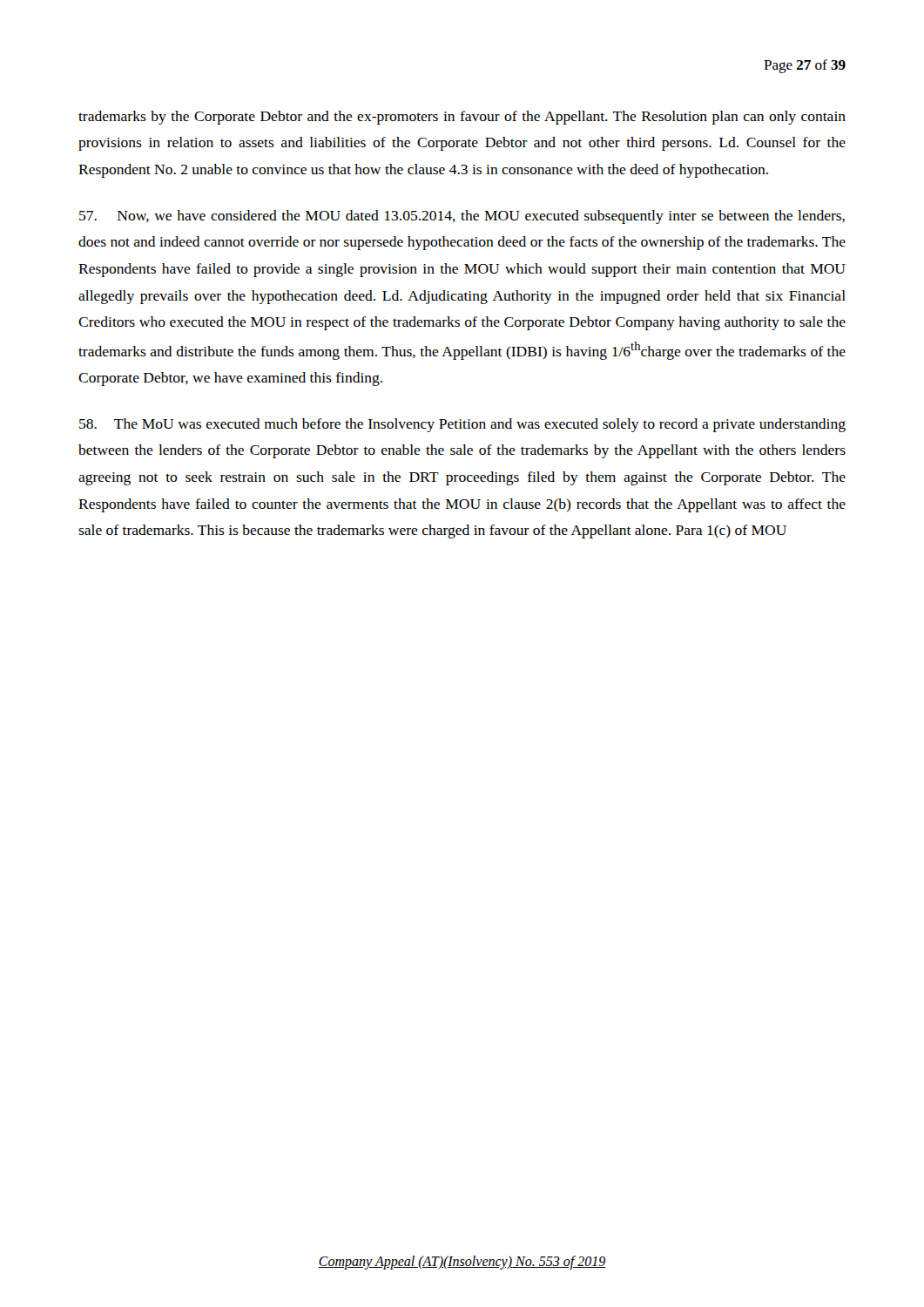Find the text block starting "Now, we have"

pyautogui.click(x=462, y=296)
